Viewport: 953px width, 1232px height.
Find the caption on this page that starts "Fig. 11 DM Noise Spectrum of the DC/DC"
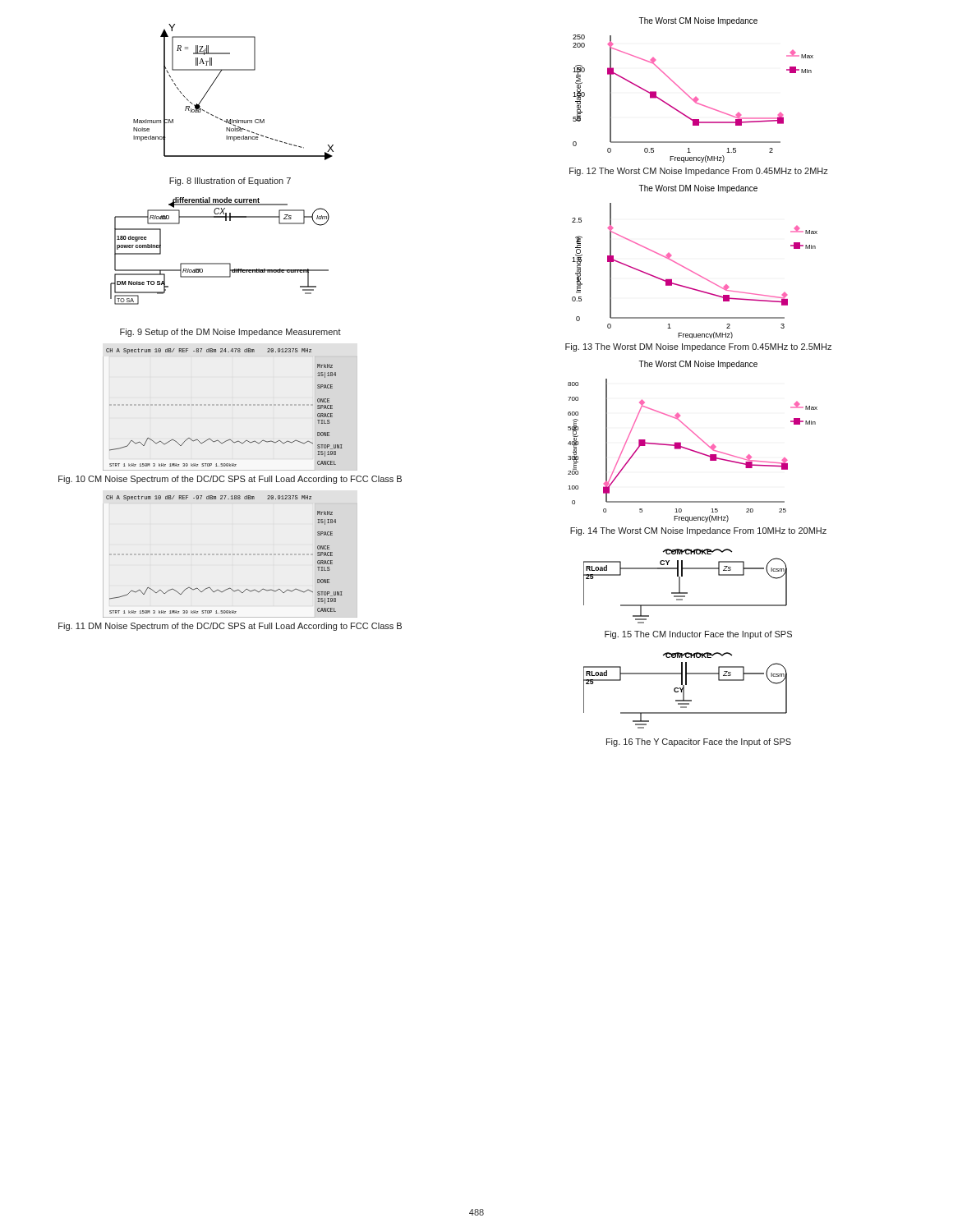(230, 626)
